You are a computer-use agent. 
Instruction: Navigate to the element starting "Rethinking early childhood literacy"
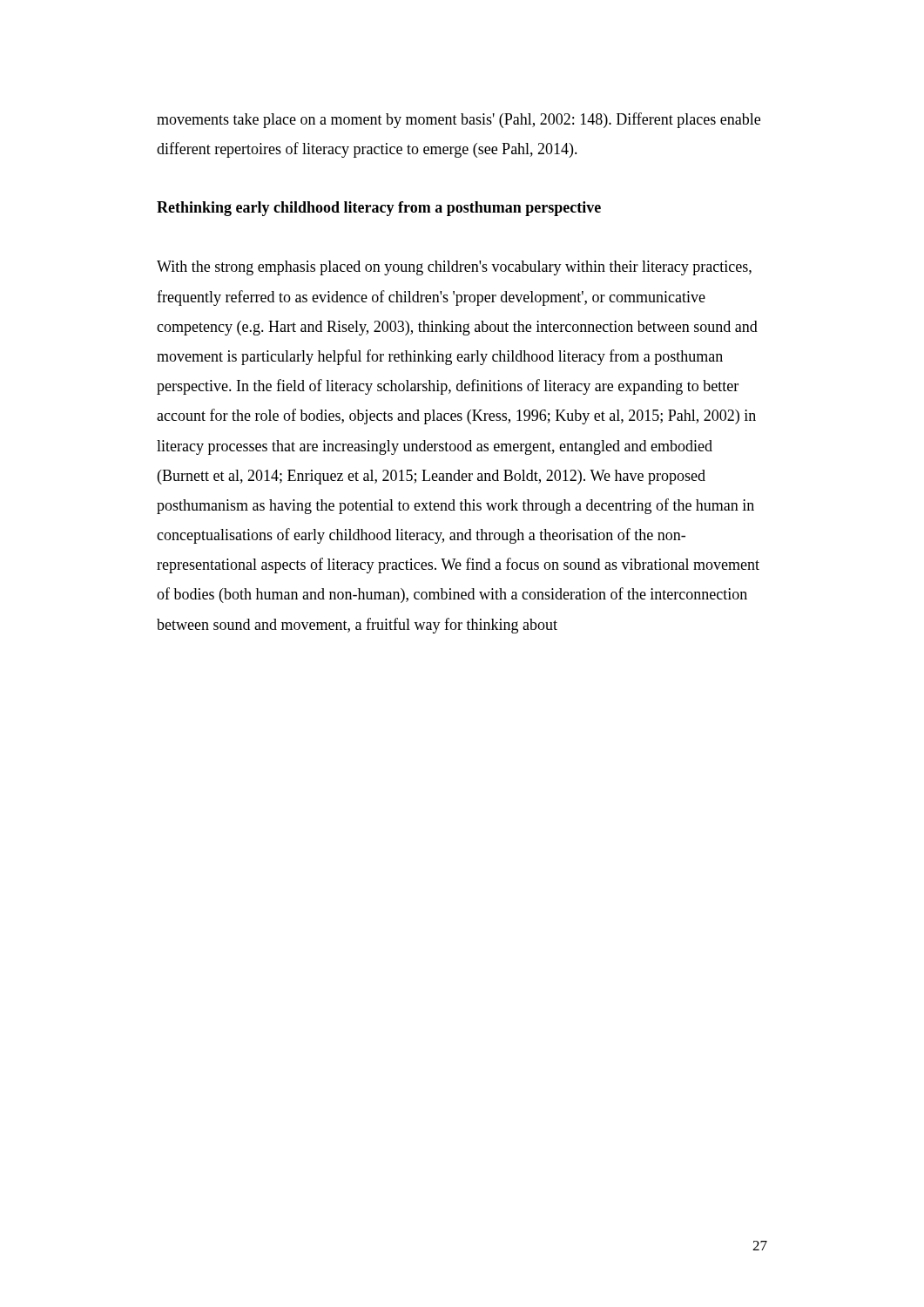click(379, 208)
